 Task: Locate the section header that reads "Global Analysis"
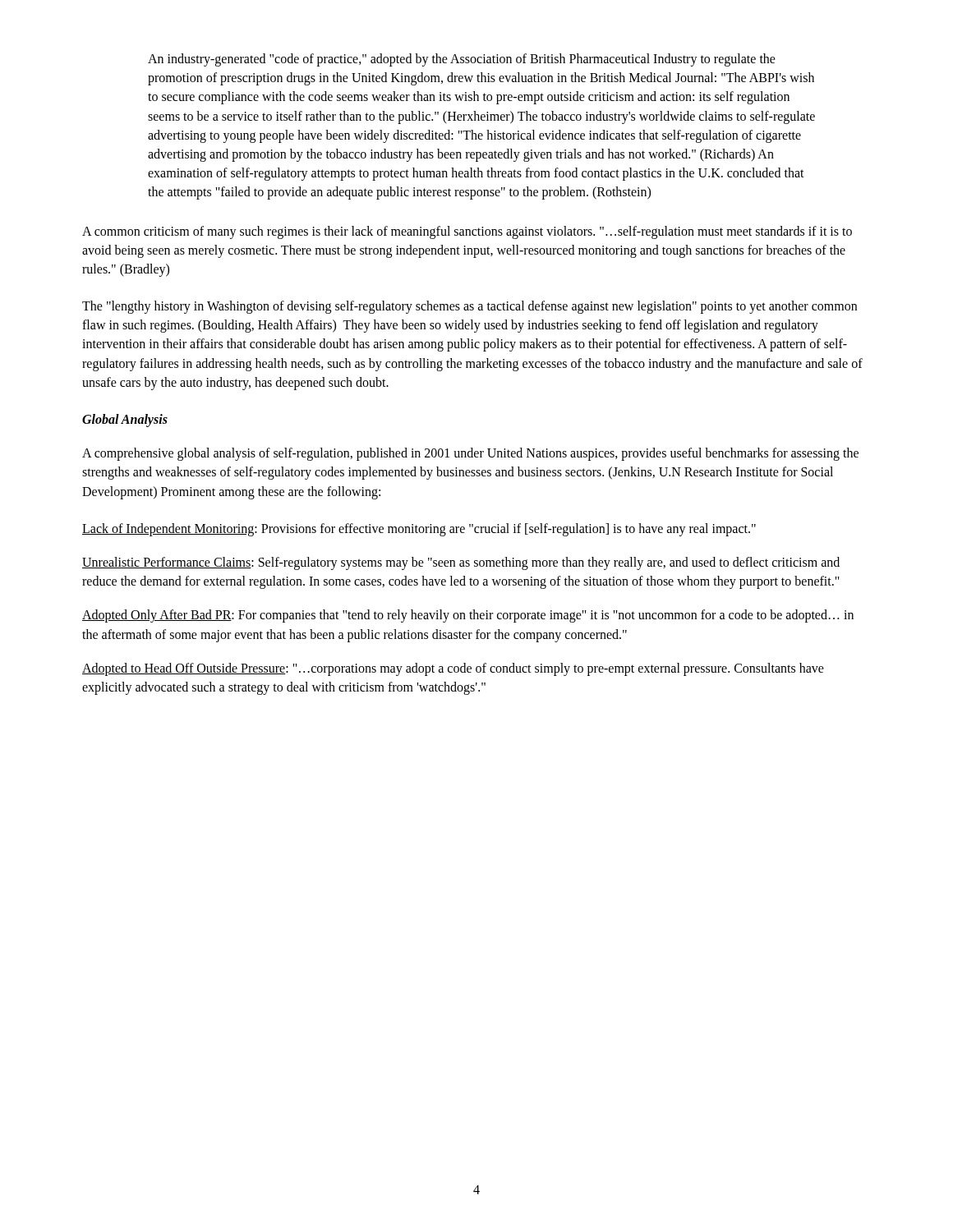125,419
